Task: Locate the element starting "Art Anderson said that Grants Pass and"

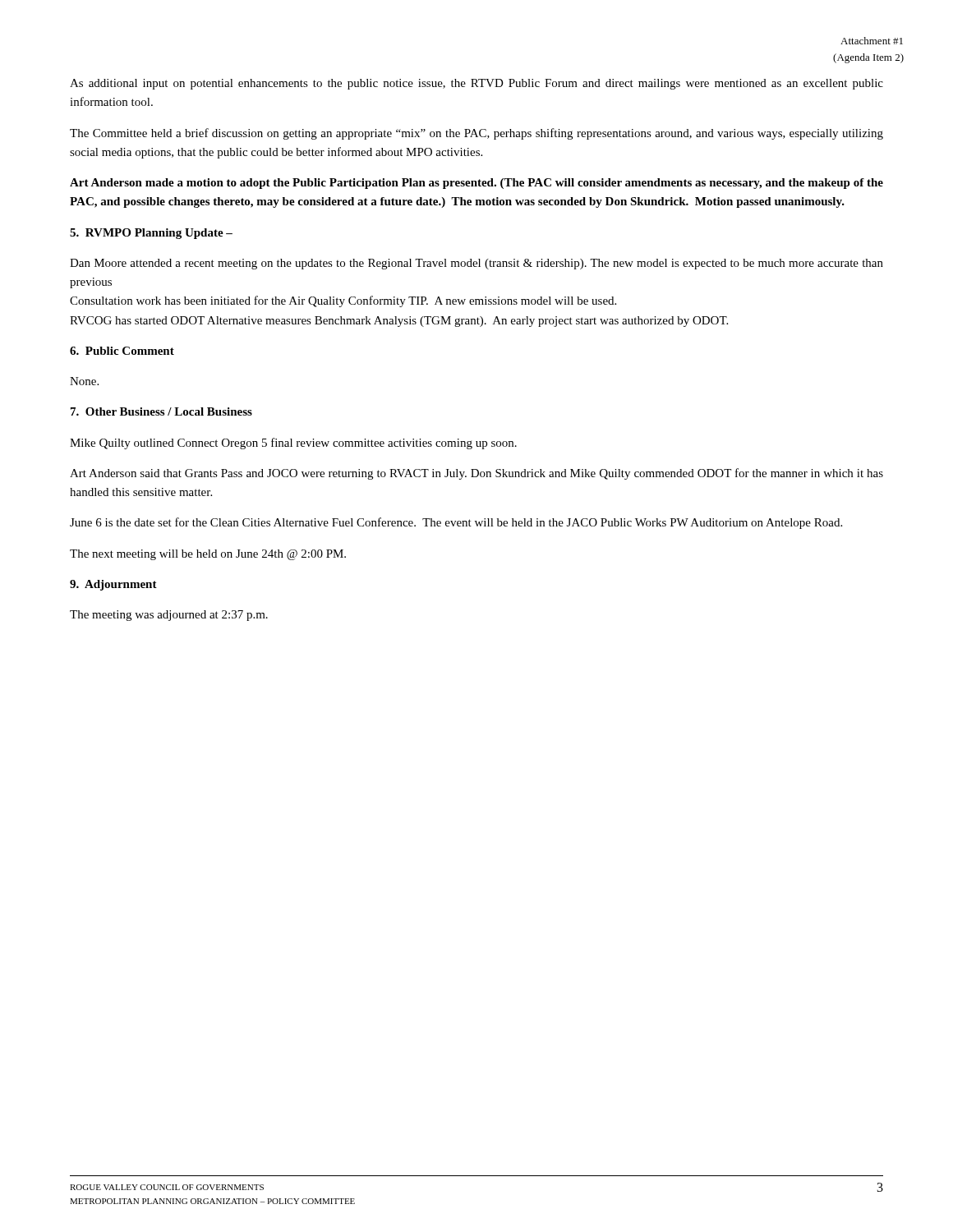Action: point(476,483)
